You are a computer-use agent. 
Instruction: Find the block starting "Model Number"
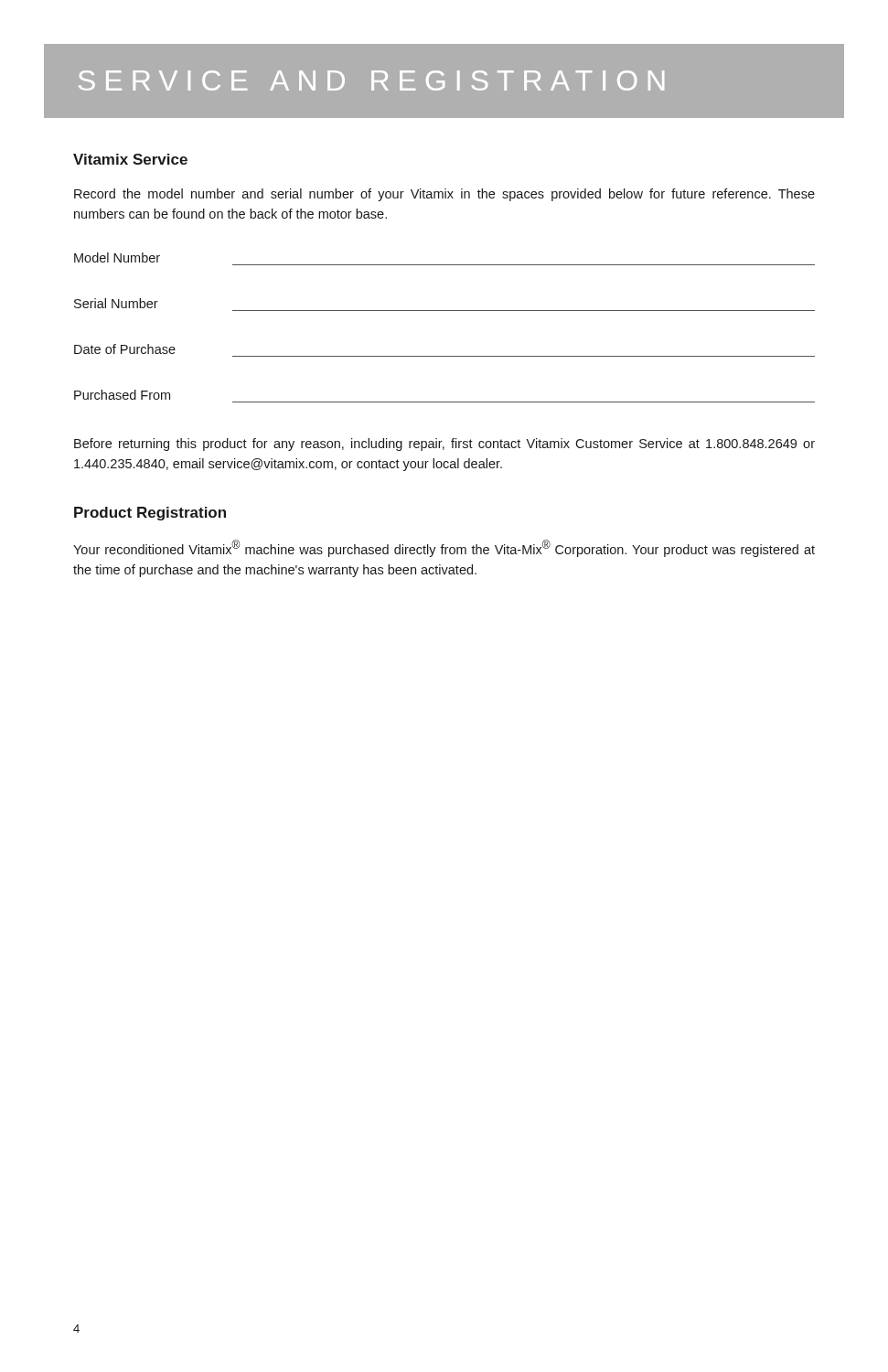click(x=444, y=258)
